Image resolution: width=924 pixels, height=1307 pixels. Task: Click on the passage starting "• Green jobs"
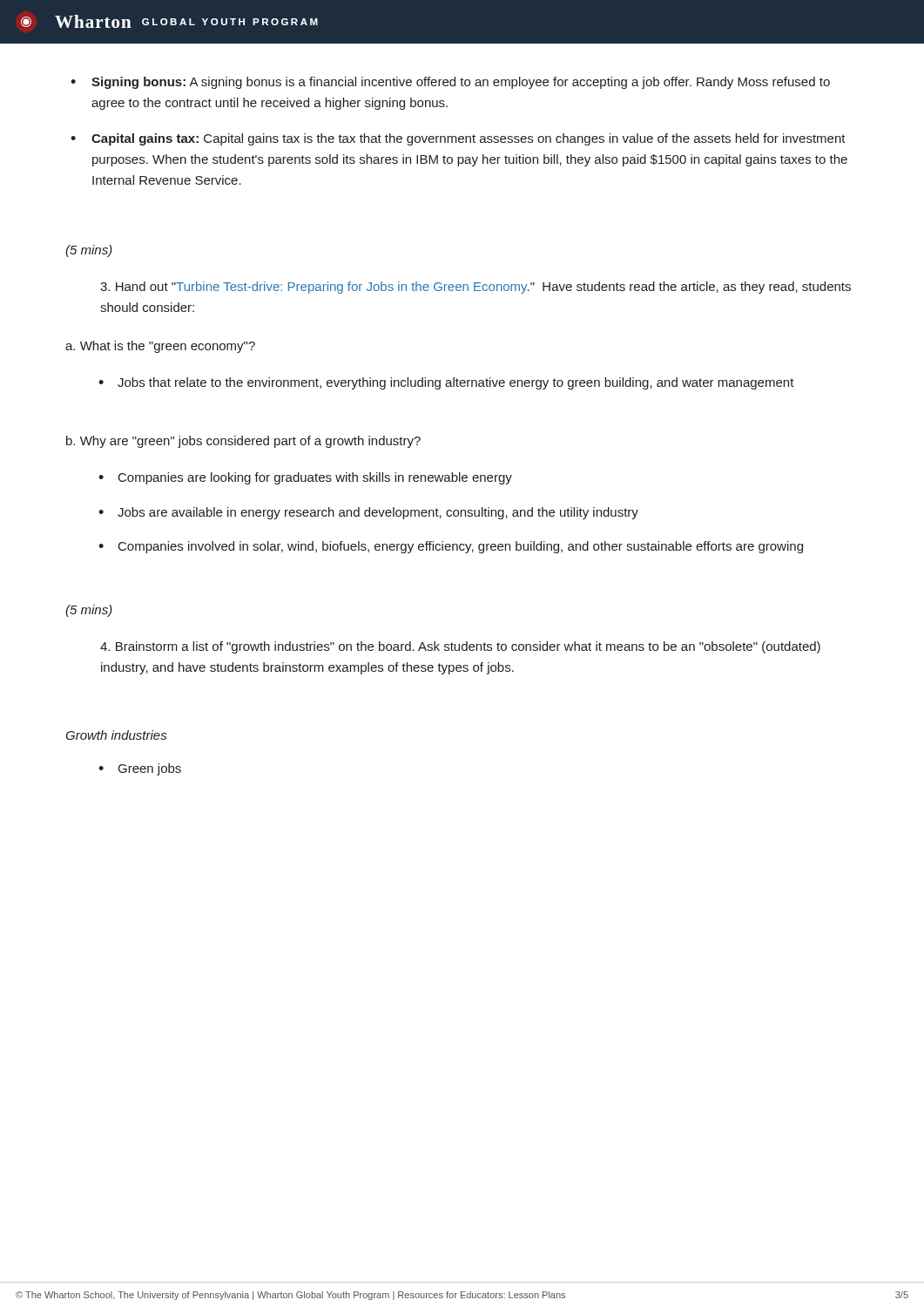pyautogui.click(x=140, y=769)
